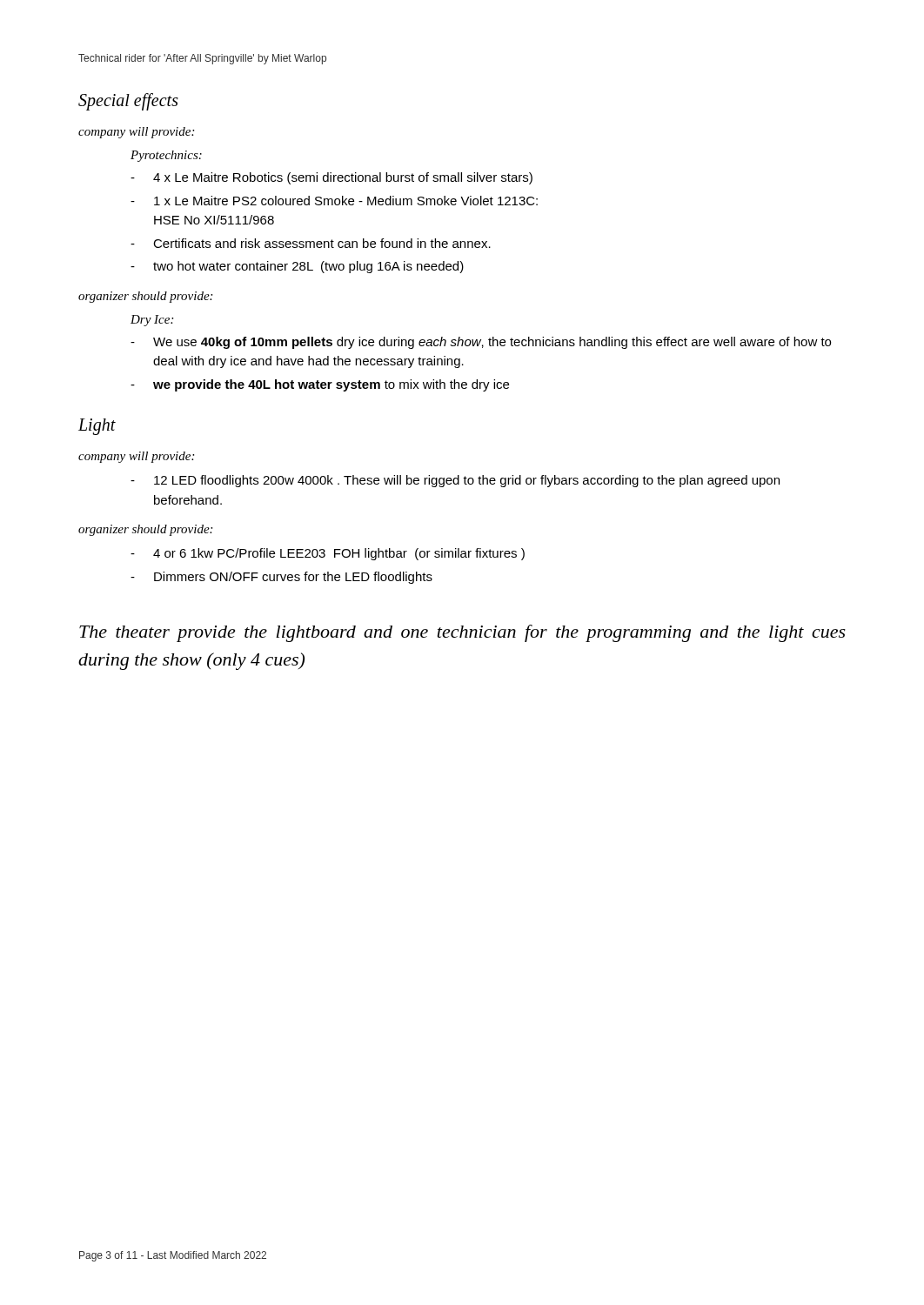Locate the list item that says "- 12 LED"

pos(488,490)
